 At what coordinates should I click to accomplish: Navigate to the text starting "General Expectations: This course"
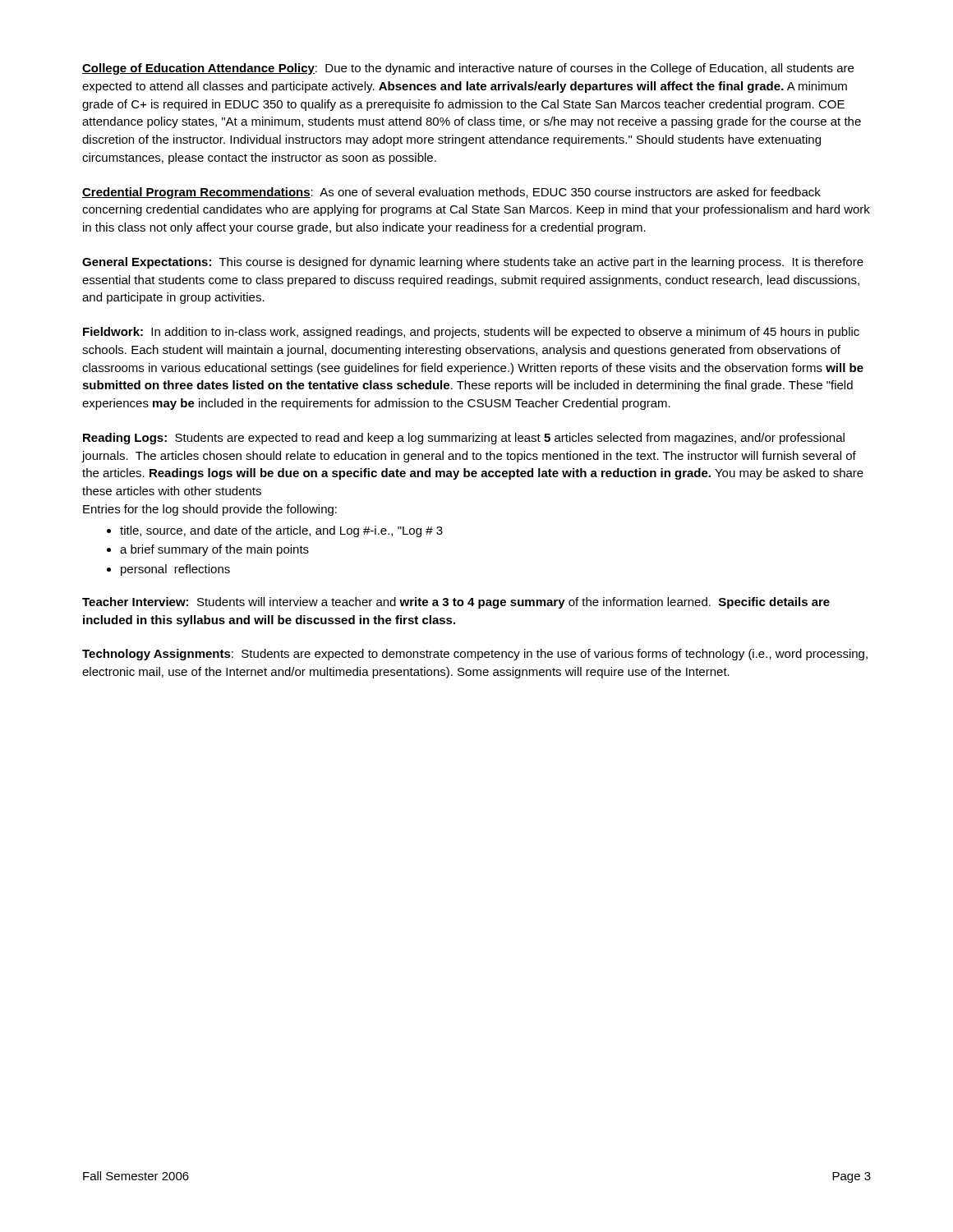pos(473,279)
